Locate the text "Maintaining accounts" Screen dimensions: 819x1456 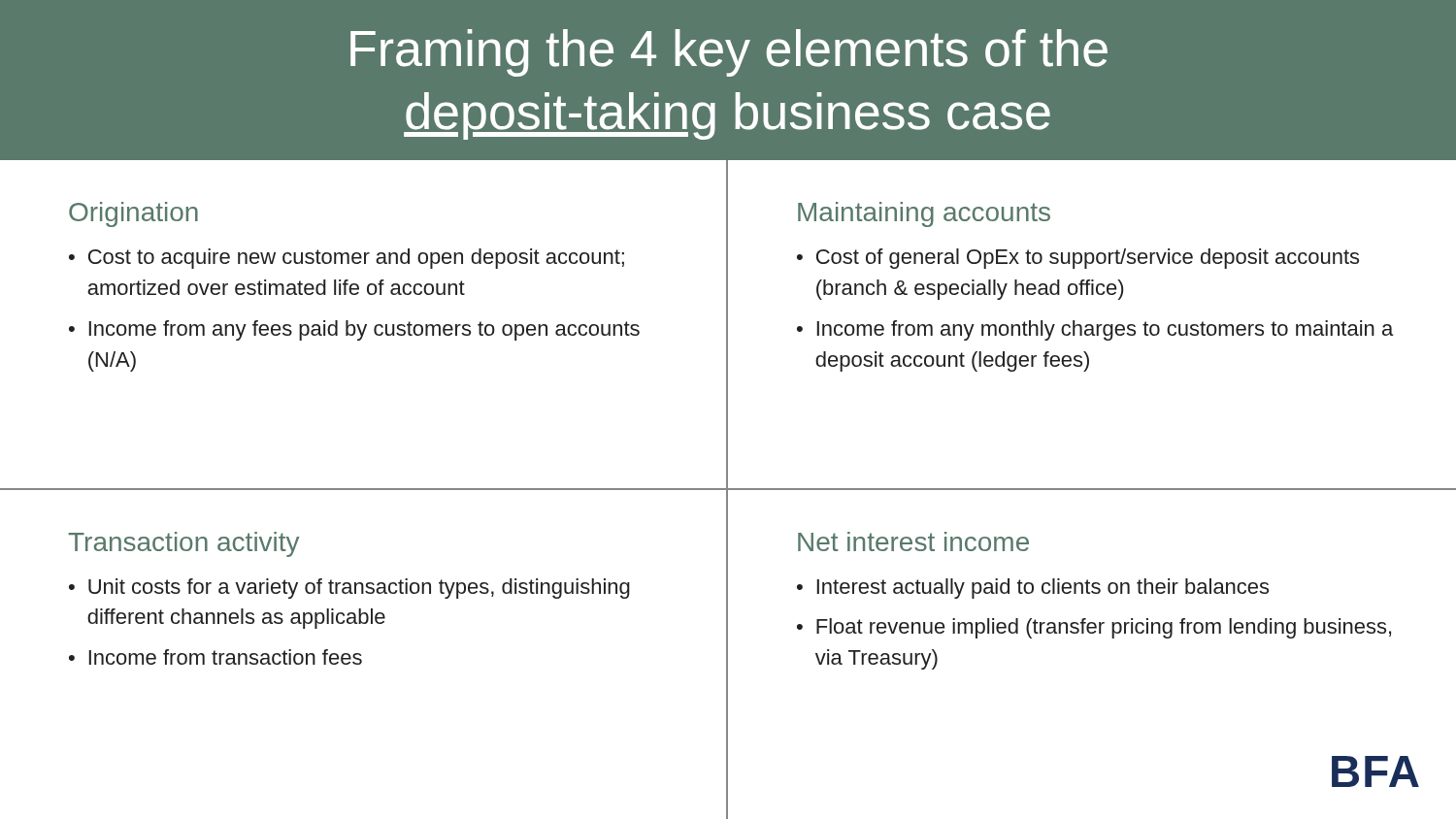click(x=924, y=212)
